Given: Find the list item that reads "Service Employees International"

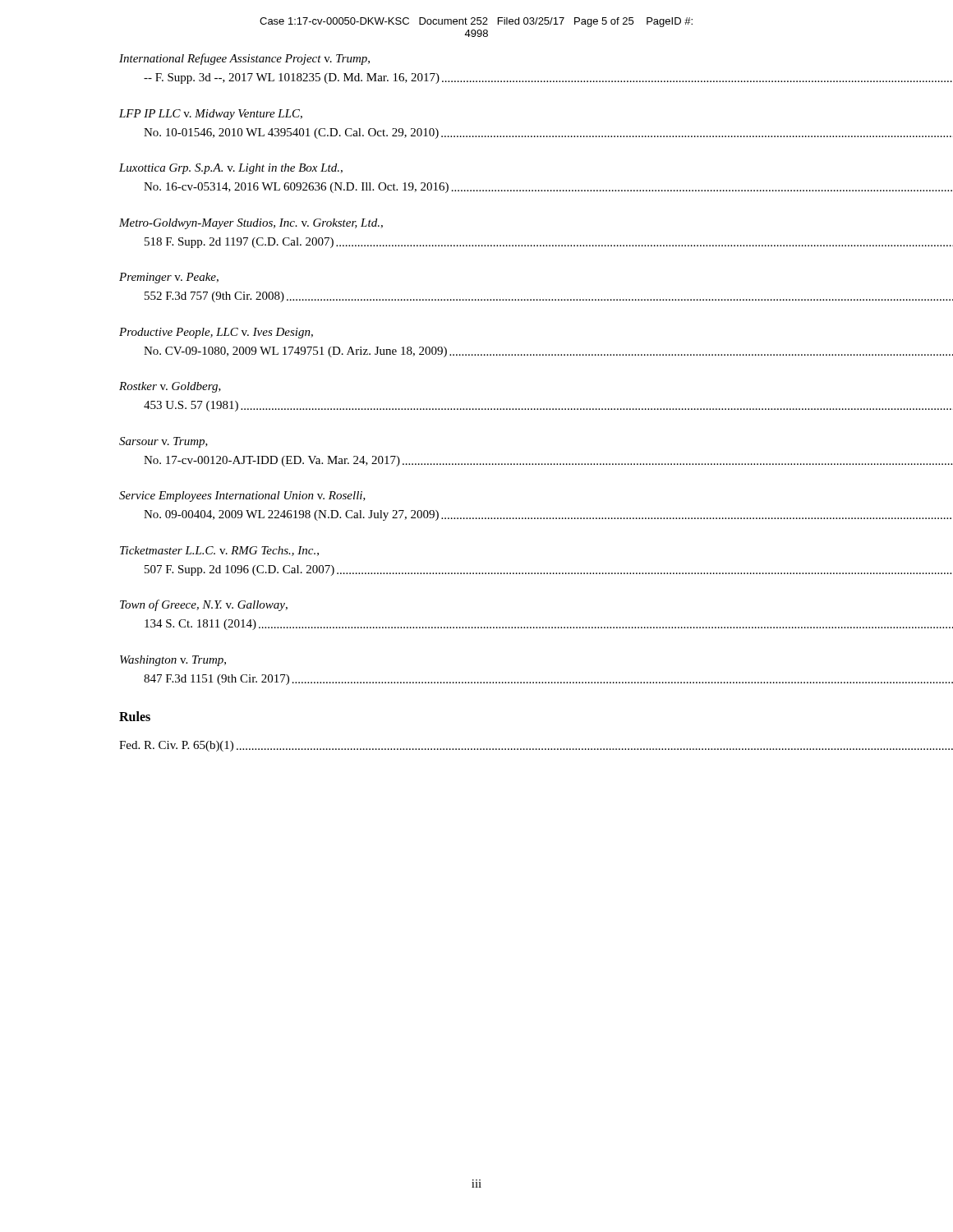Looking at the screenshot, I should pyautogui.click(x=242, y=496).
